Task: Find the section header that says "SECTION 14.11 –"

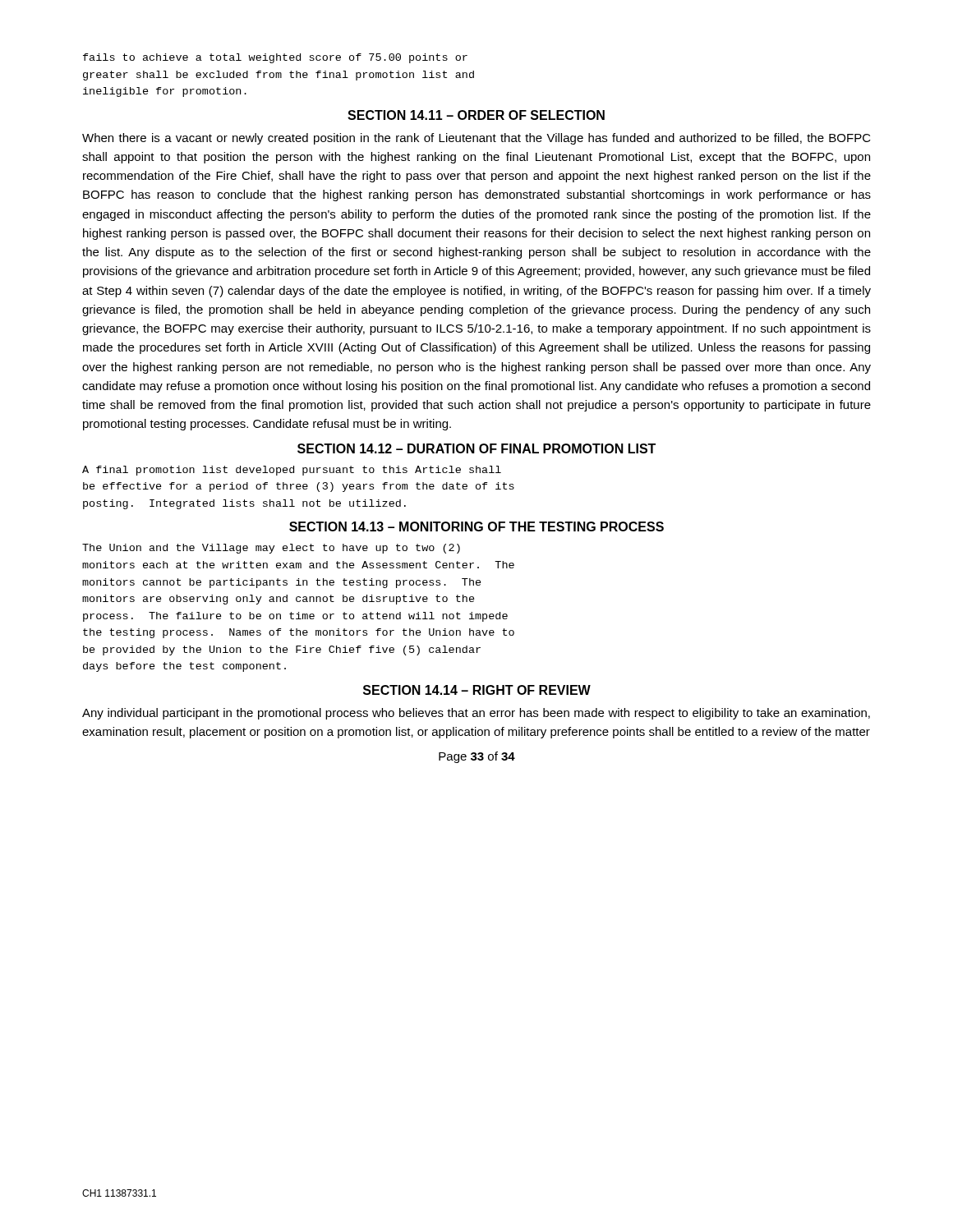Action: click(x=476, y=115)
